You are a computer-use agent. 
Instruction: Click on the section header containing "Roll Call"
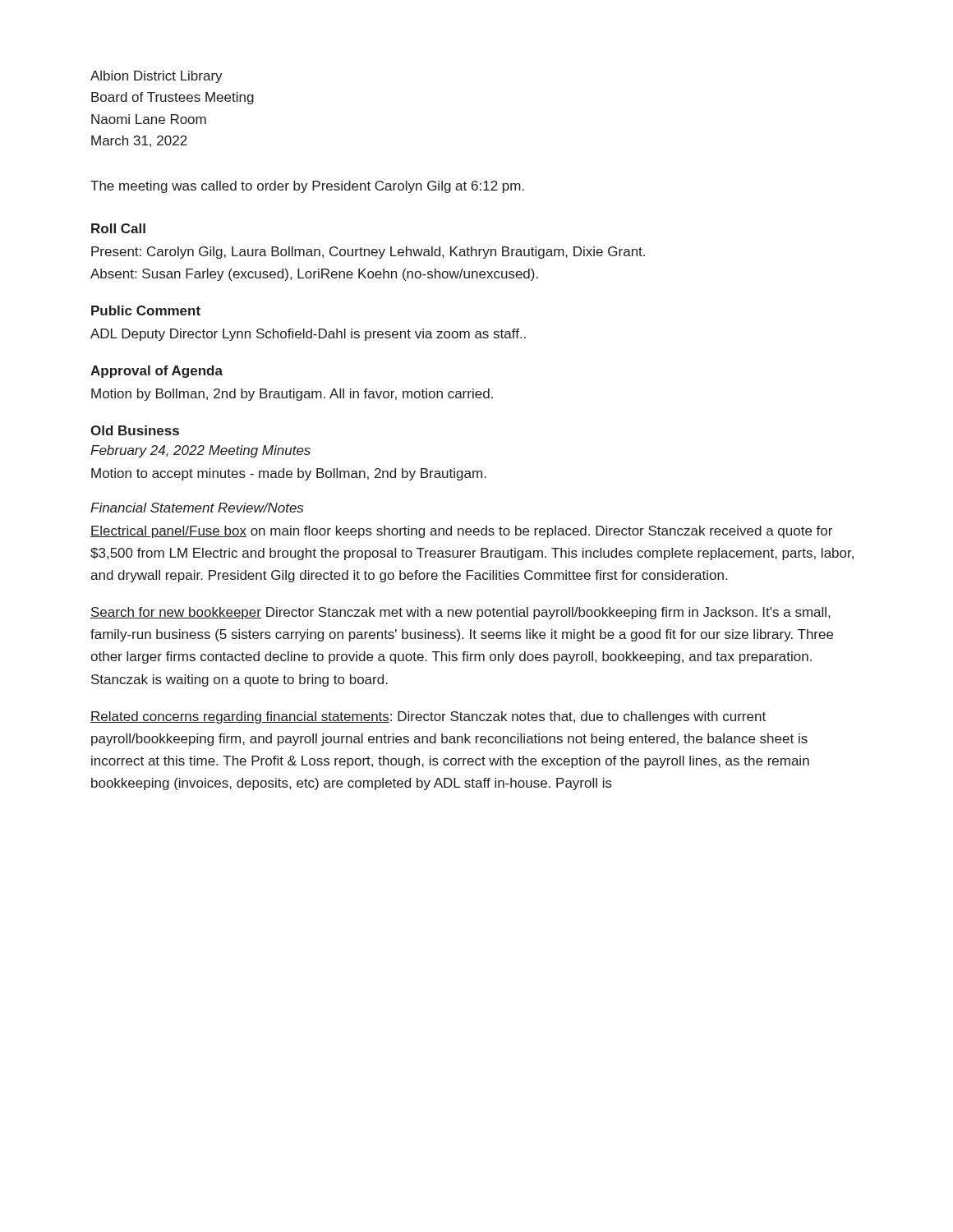coord(118,228)
